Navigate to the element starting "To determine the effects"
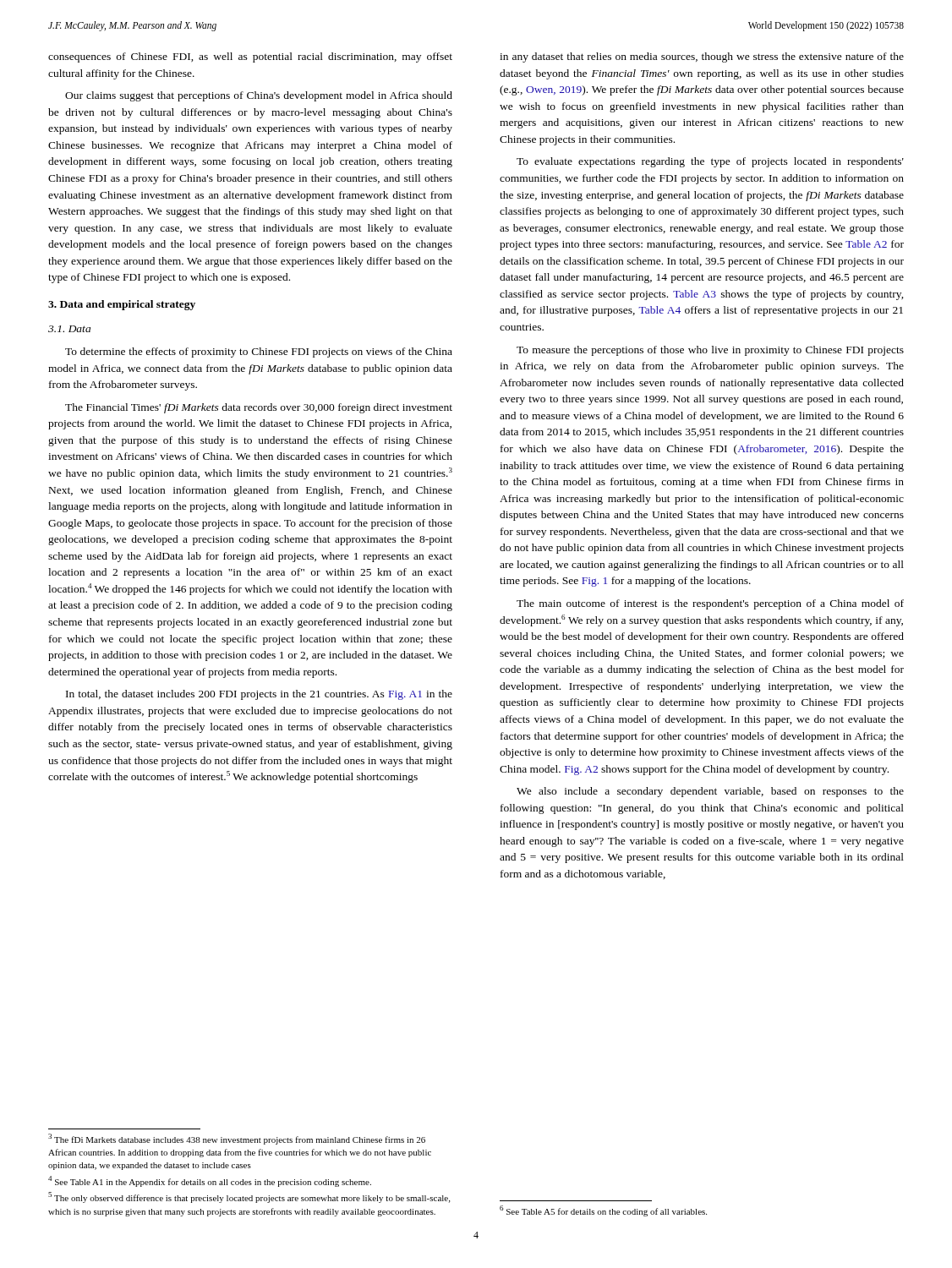Viewport: 952px width, 1268px height. (x=250, y=564)
